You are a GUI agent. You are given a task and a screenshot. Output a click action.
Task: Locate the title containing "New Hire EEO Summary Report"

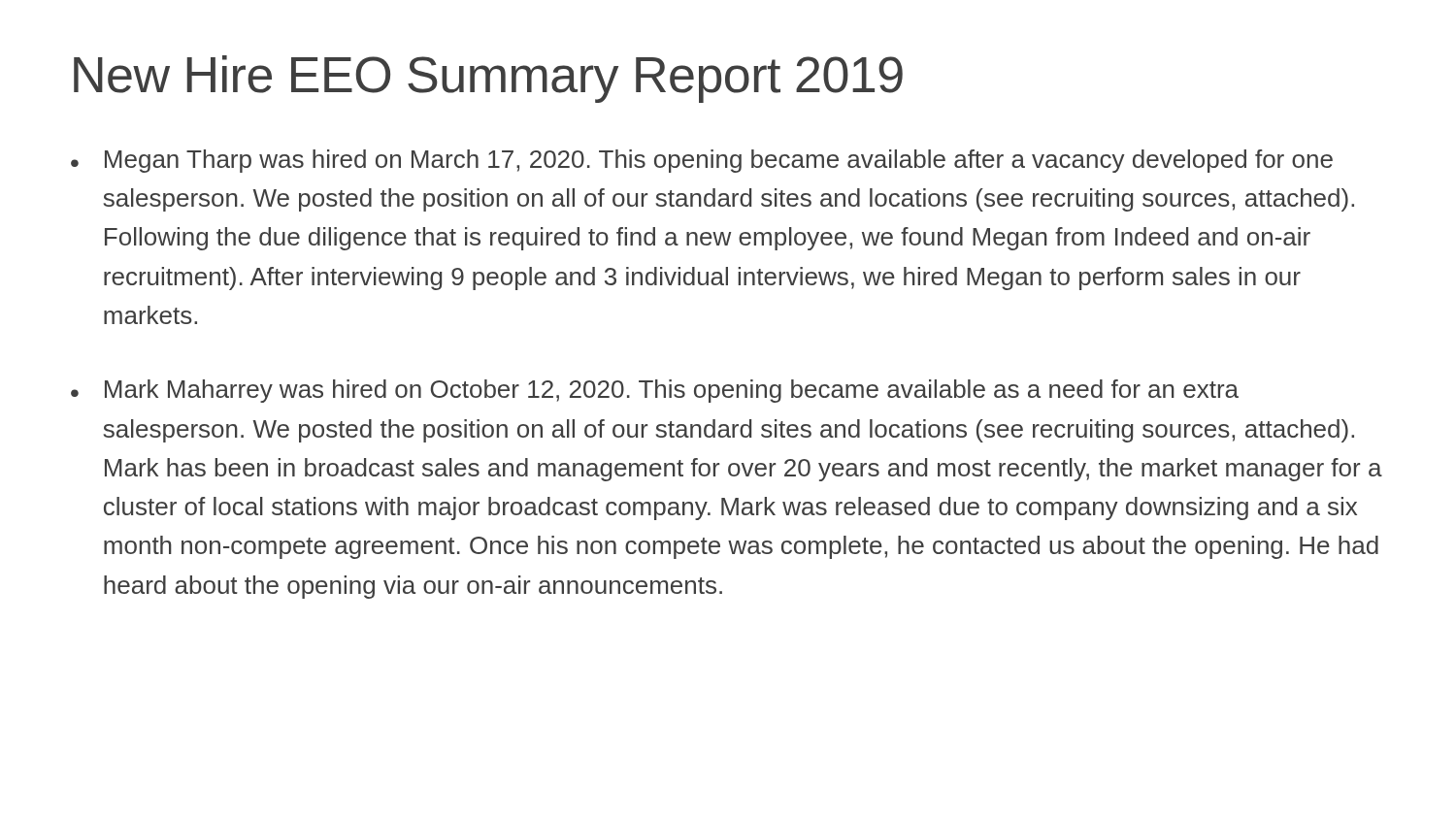click(x=728, y=76)
